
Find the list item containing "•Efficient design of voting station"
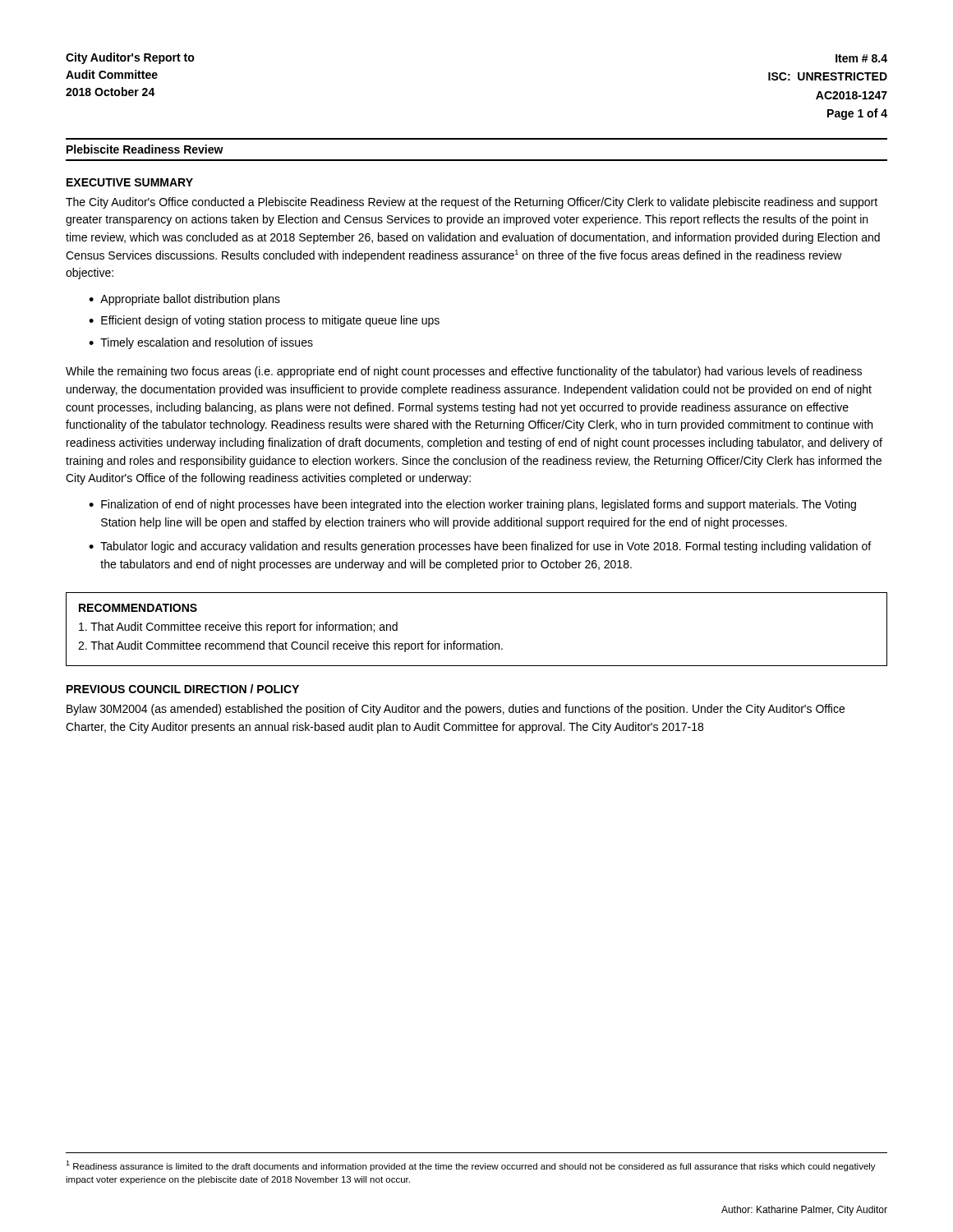(x=264, y=322)
